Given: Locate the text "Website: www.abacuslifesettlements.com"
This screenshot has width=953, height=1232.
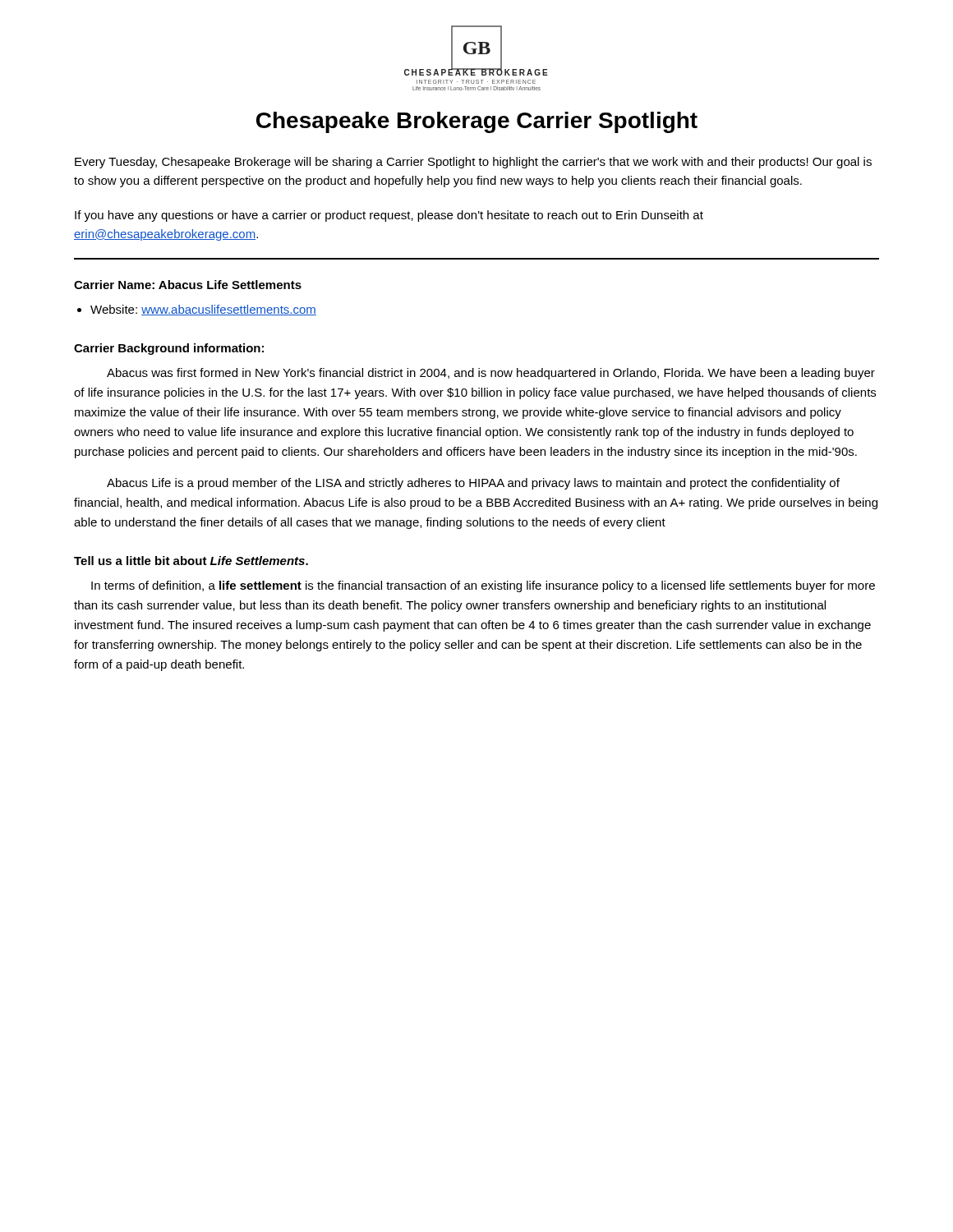Looking at the screenshot, I should 203,309.
